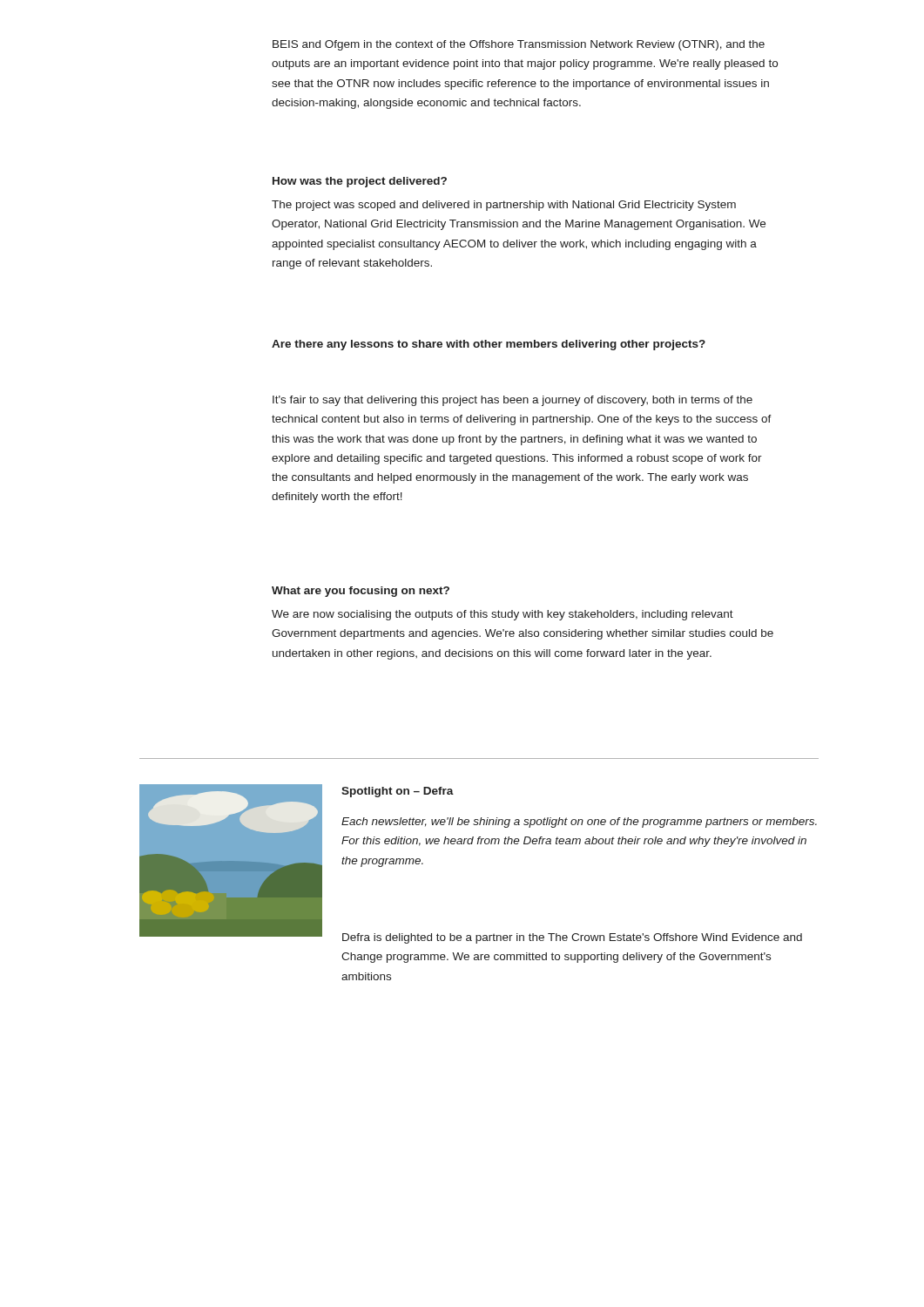924x1307 pixels.
Task: Locate the section header that opens with "How was the"
Action: tap(360, 182)
